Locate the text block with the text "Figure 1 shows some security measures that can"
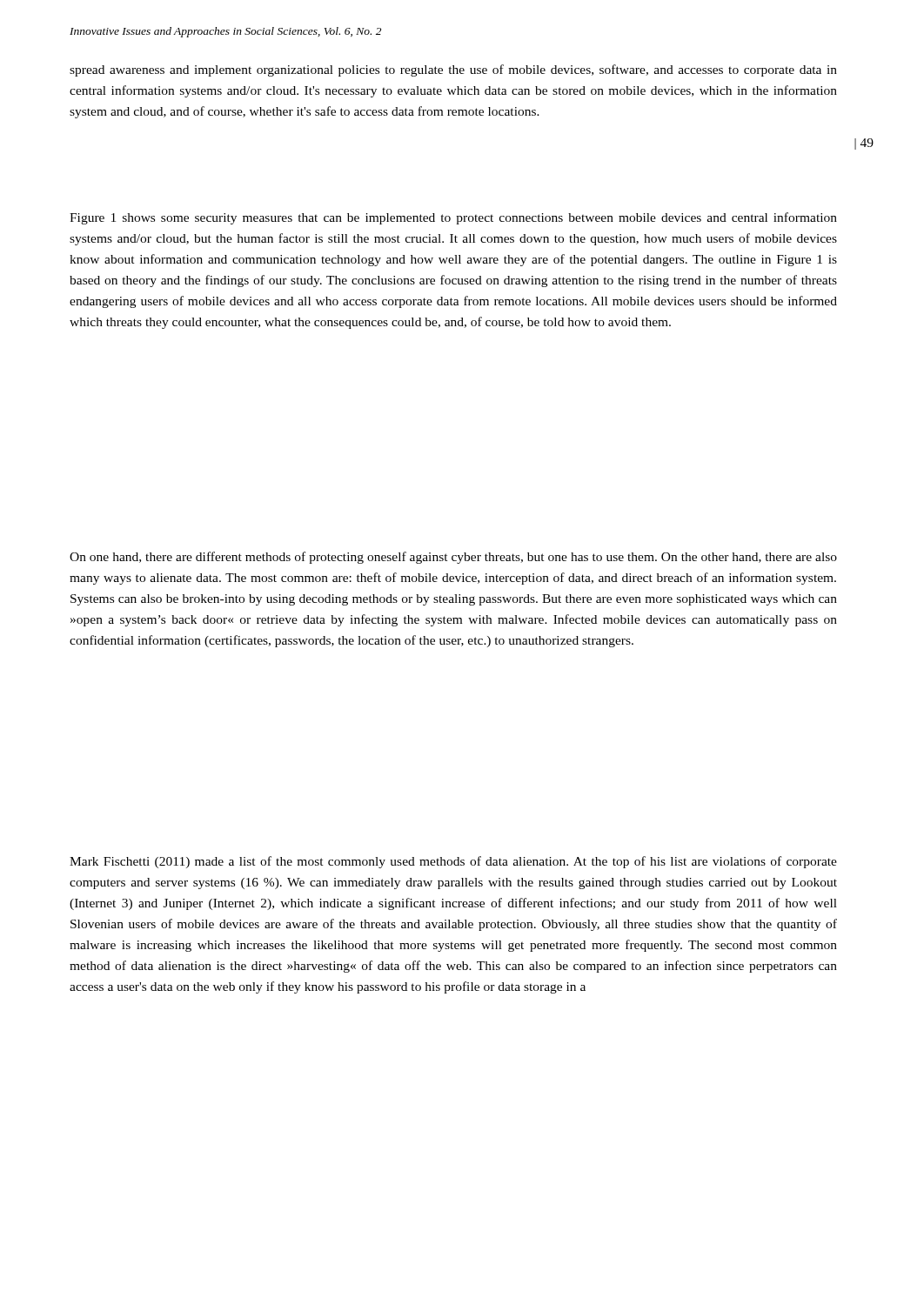 (453, 270)
